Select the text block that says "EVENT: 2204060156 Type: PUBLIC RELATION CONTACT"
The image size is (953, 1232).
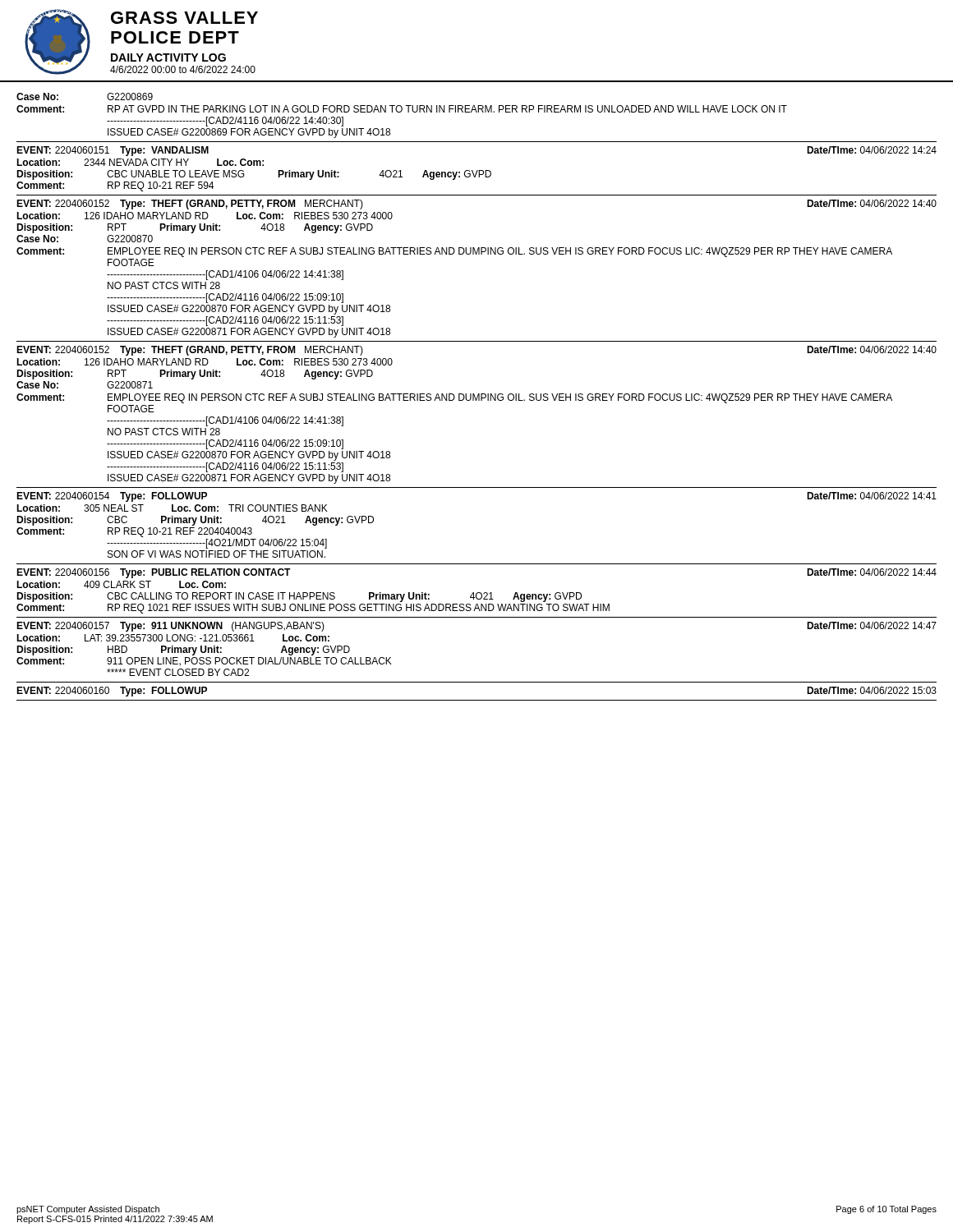[476, 590]
